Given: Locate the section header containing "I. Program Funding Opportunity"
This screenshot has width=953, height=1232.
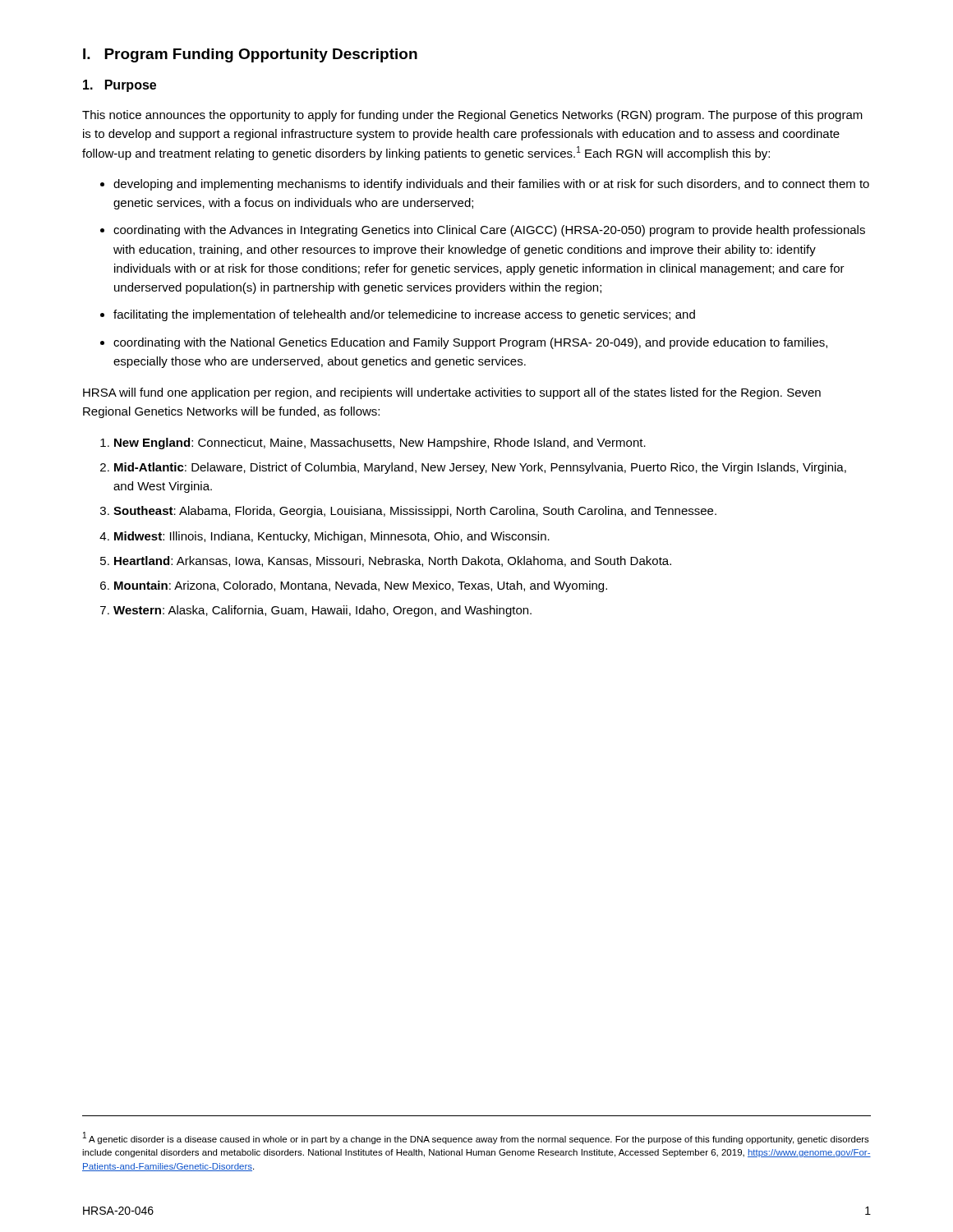Looking at the screenshot, I should [250, 55].
